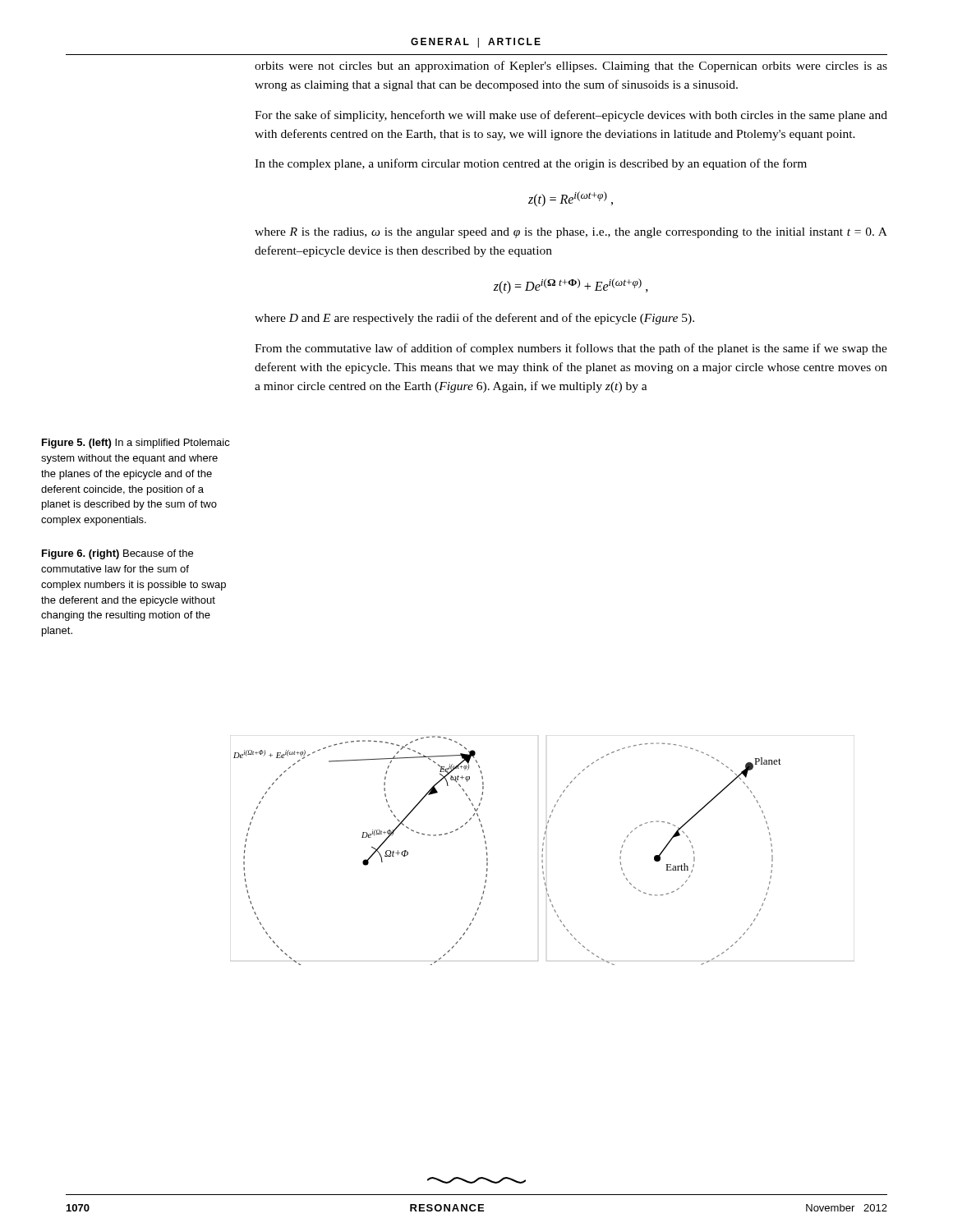Locate the block of text that opens with "orbits were not circles but an approximation"
This screenshot has height=1232, width=953.
click(571, 75)
